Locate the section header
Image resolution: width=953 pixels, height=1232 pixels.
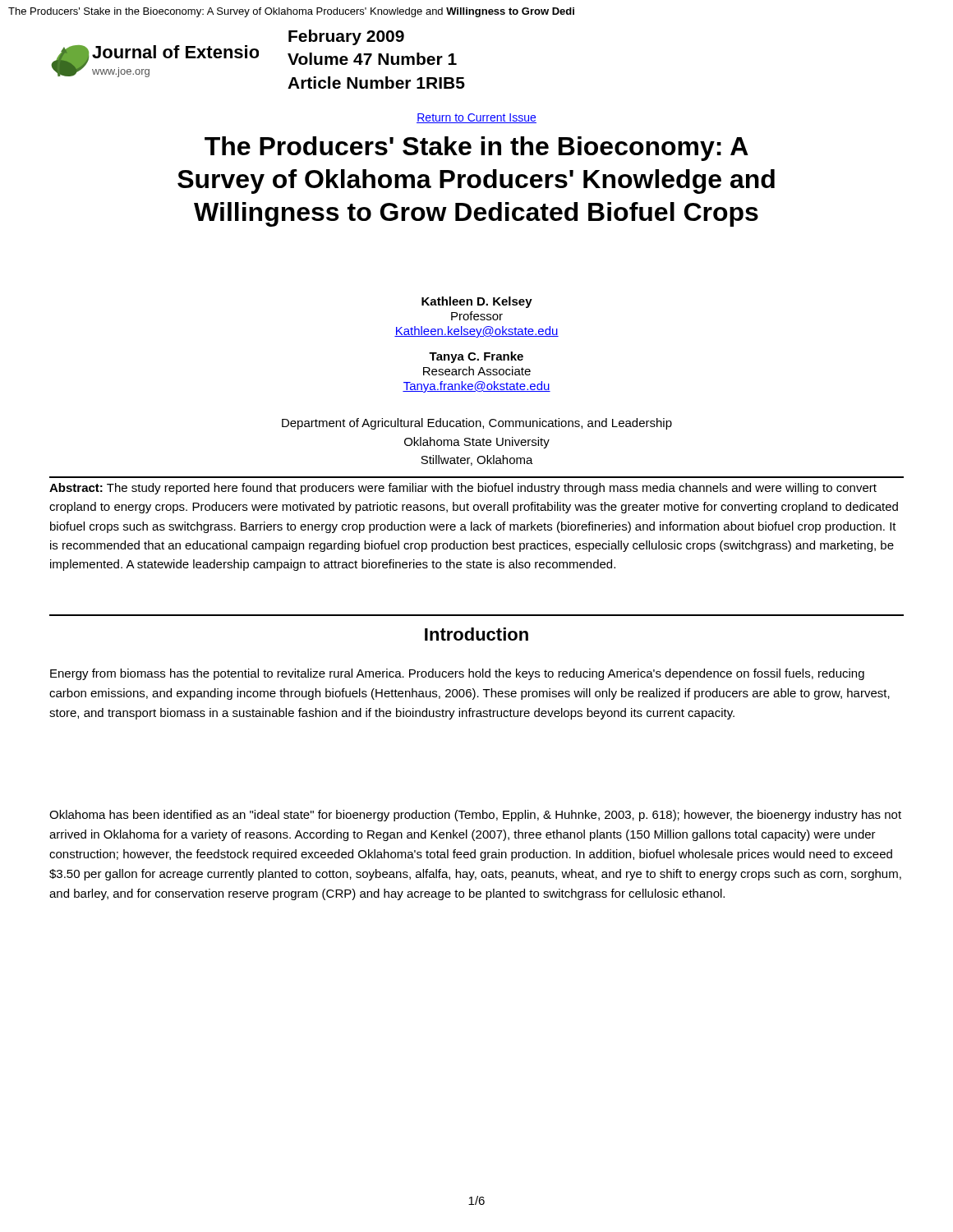point(476,634)
